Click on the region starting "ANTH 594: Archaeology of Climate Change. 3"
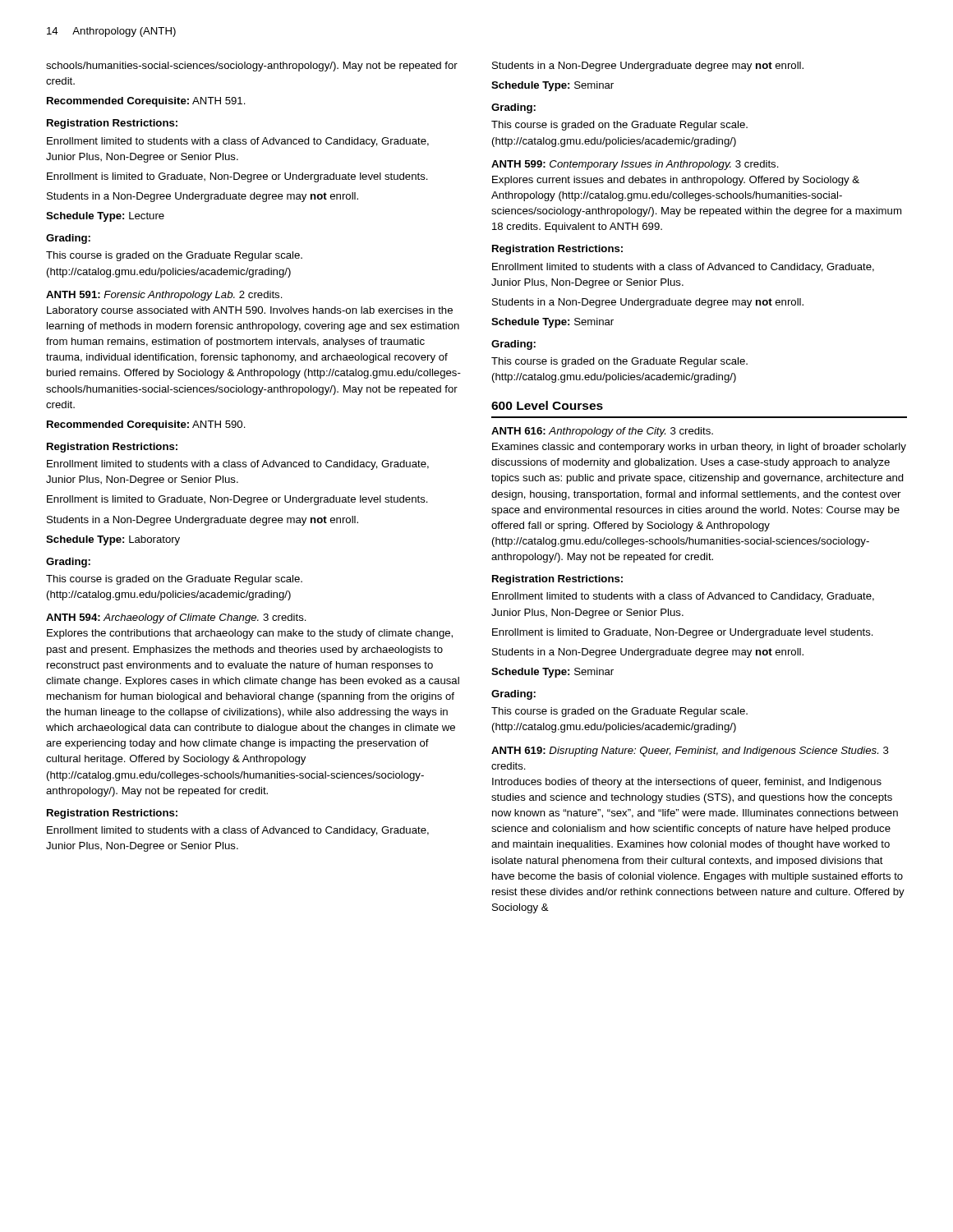953x1232 pixels. point(254,704)
